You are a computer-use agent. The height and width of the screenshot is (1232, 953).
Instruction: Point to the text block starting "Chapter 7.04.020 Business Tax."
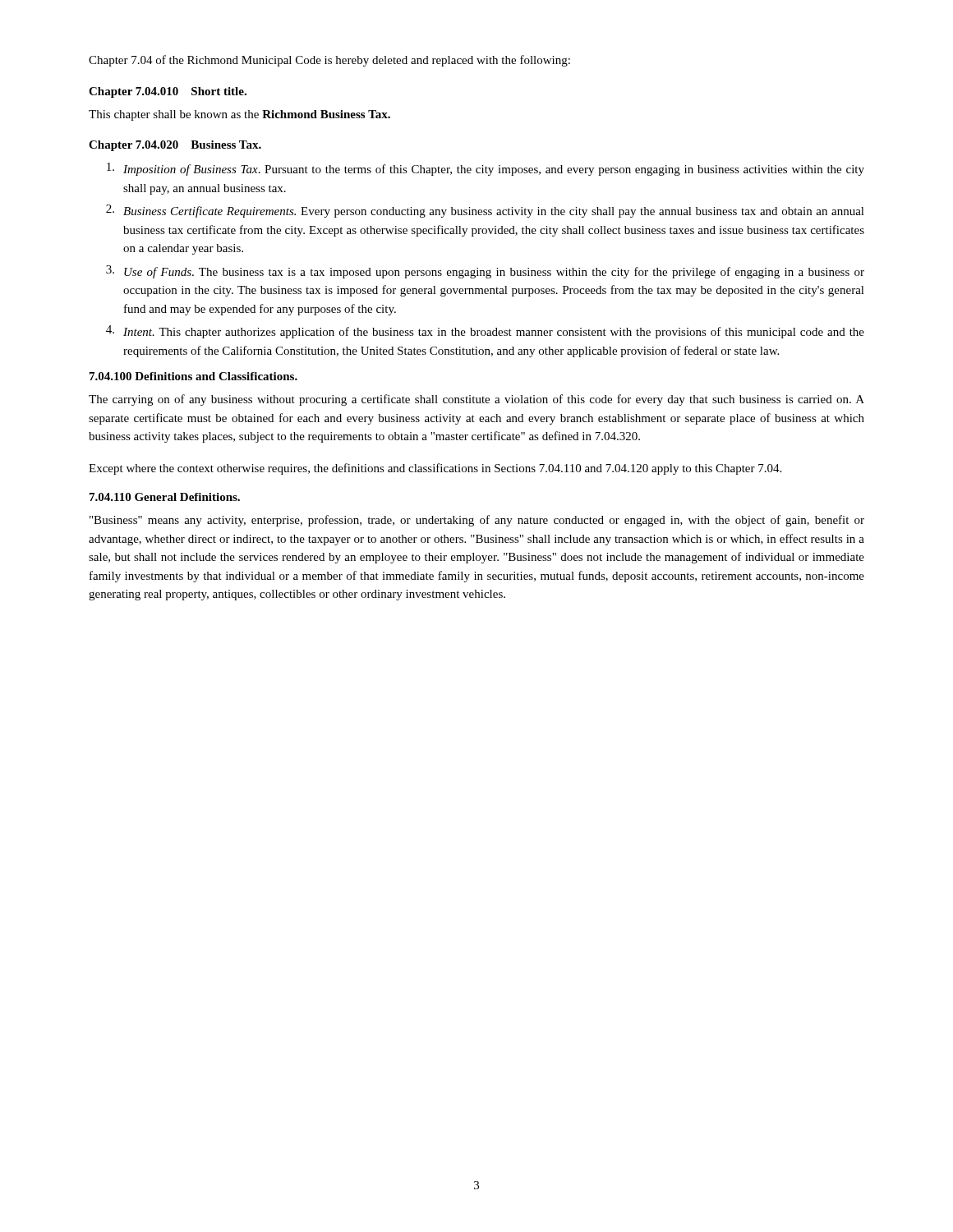point(175,145)
